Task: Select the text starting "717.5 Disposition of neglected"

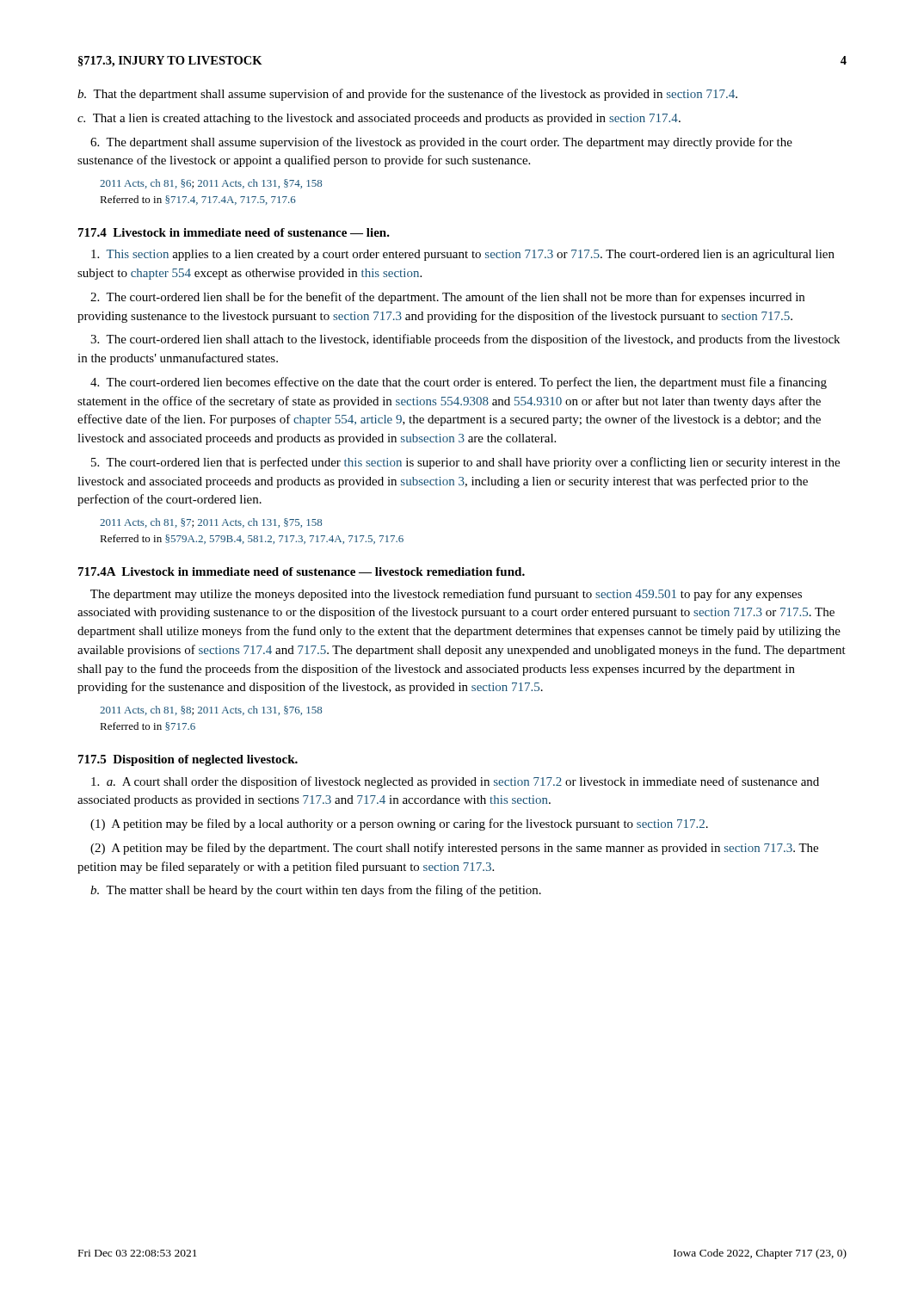Action: coord(188,759)
